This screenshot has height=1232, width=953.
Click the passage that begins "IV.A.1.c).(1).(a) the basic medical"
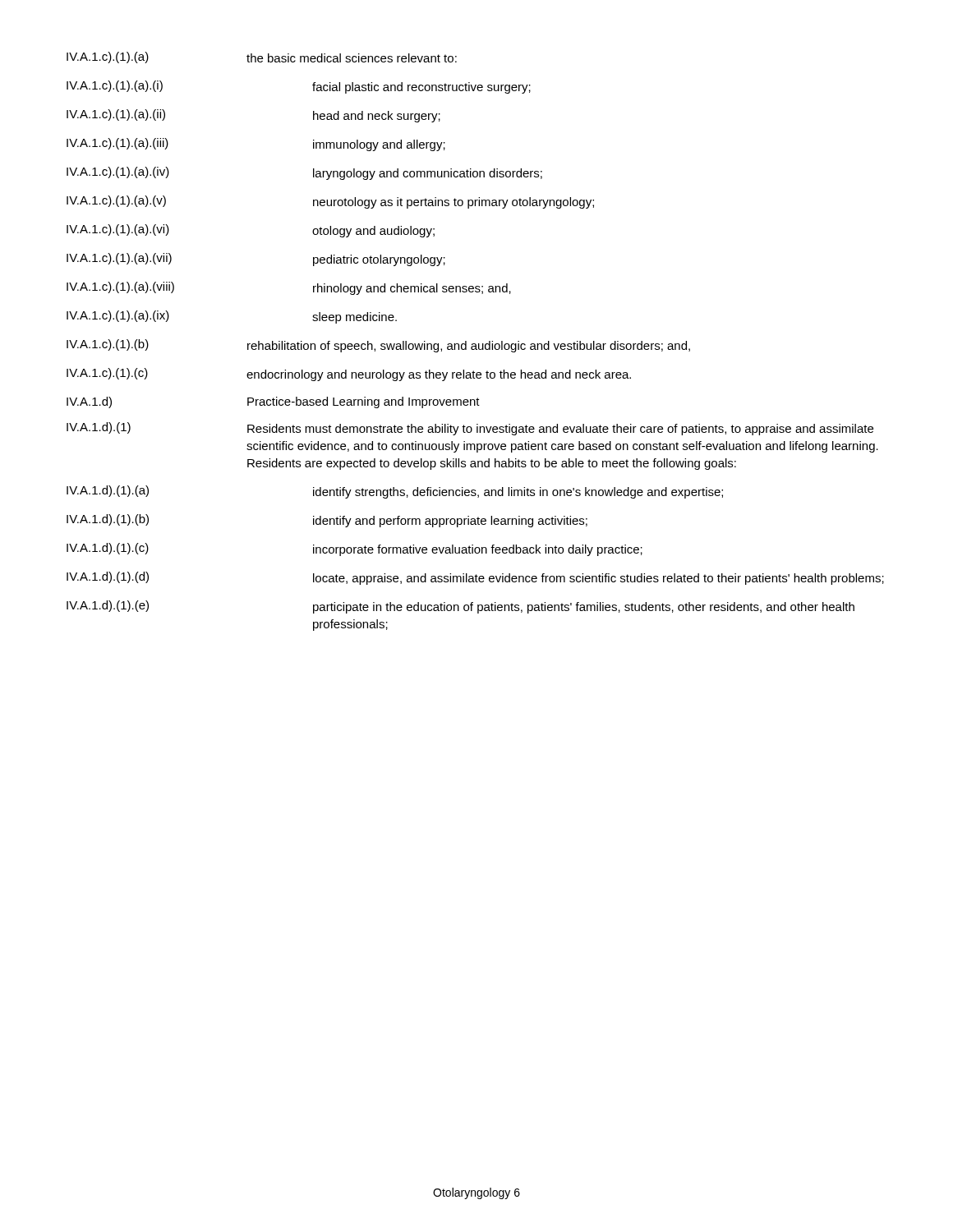point(262,57)
